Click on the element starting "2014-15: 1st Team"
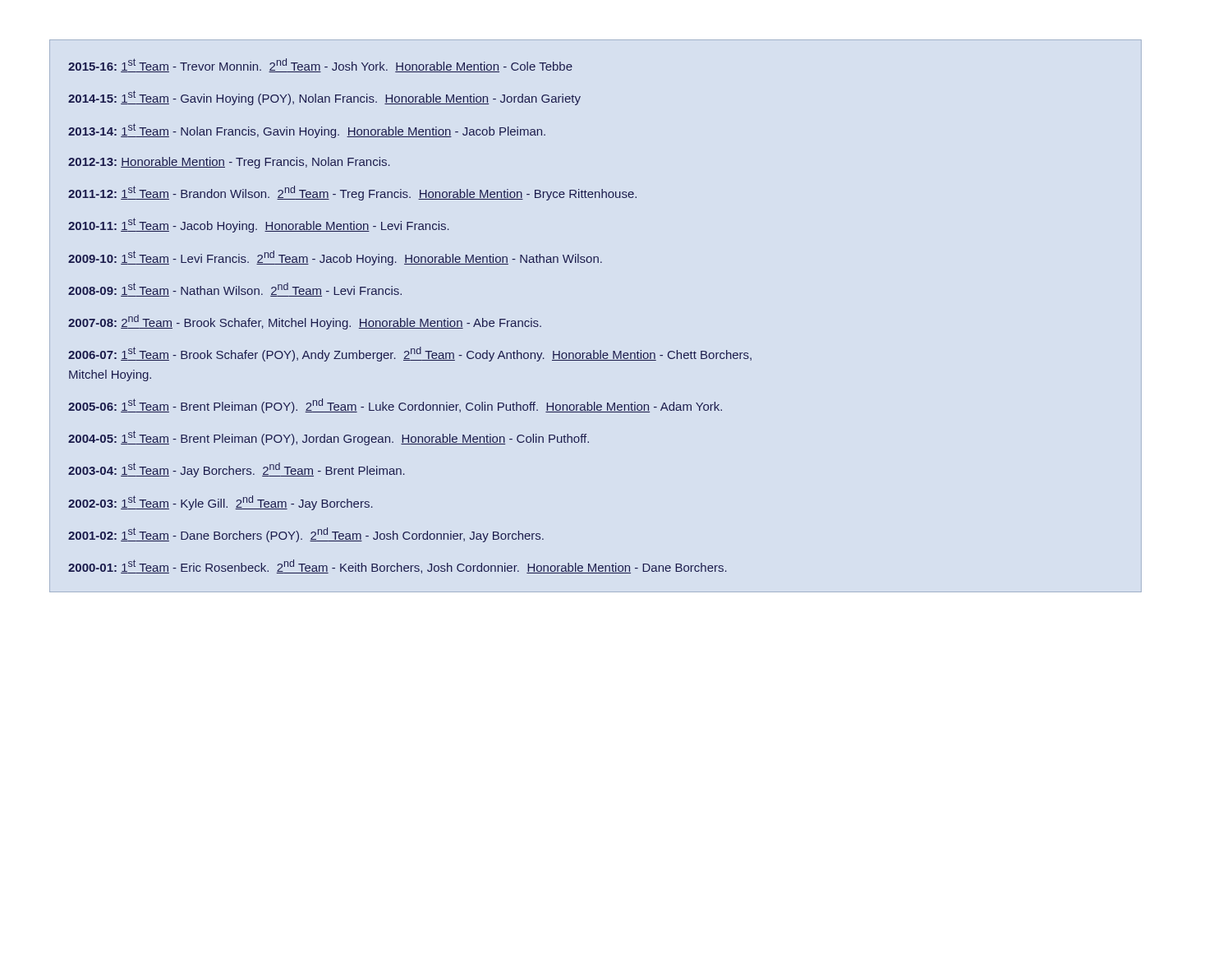Image resolution: width=1232 pixels, height=953 pixels. [324, 97]
